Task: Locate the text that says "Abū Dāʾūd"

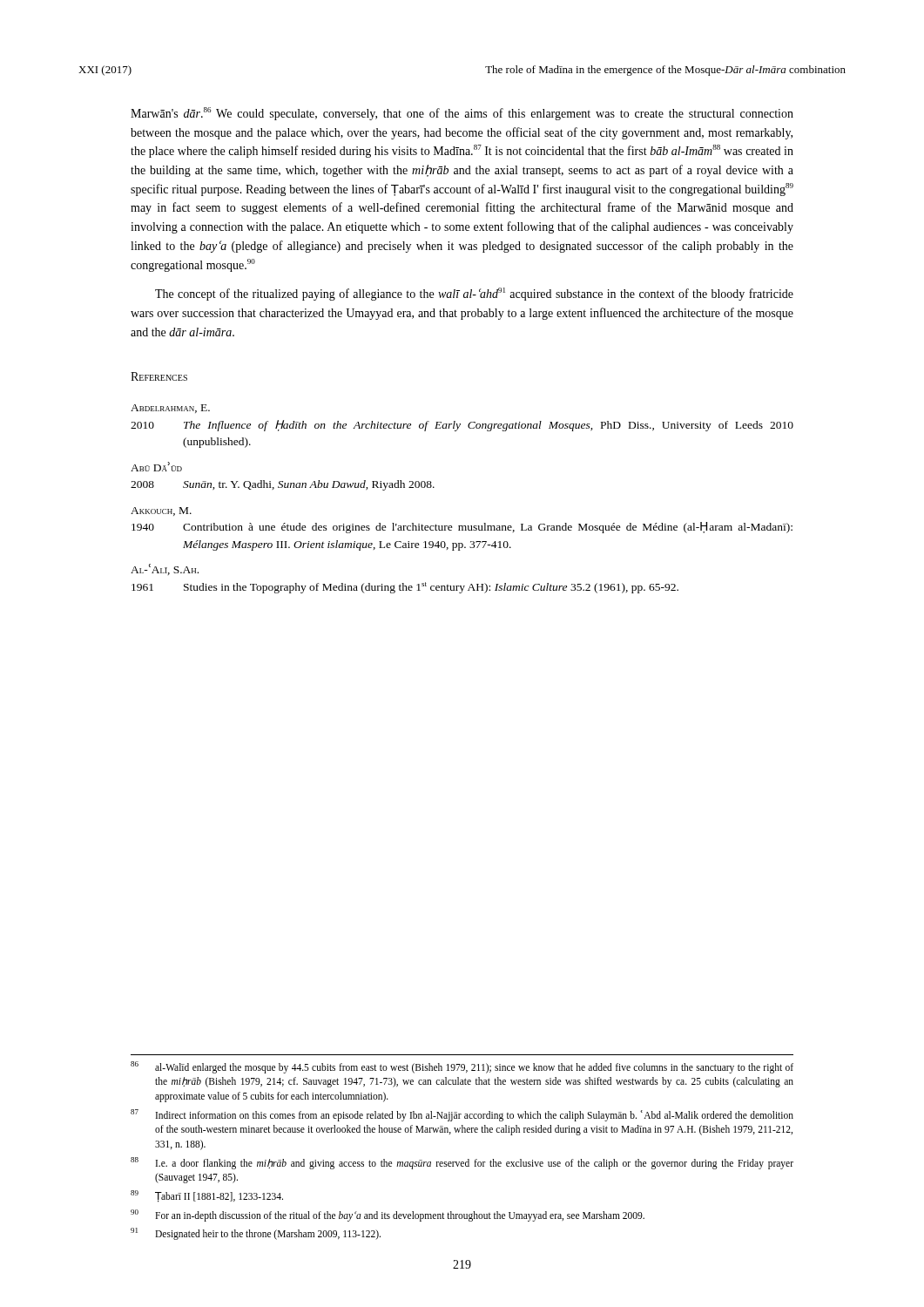Action: (156, 467)
